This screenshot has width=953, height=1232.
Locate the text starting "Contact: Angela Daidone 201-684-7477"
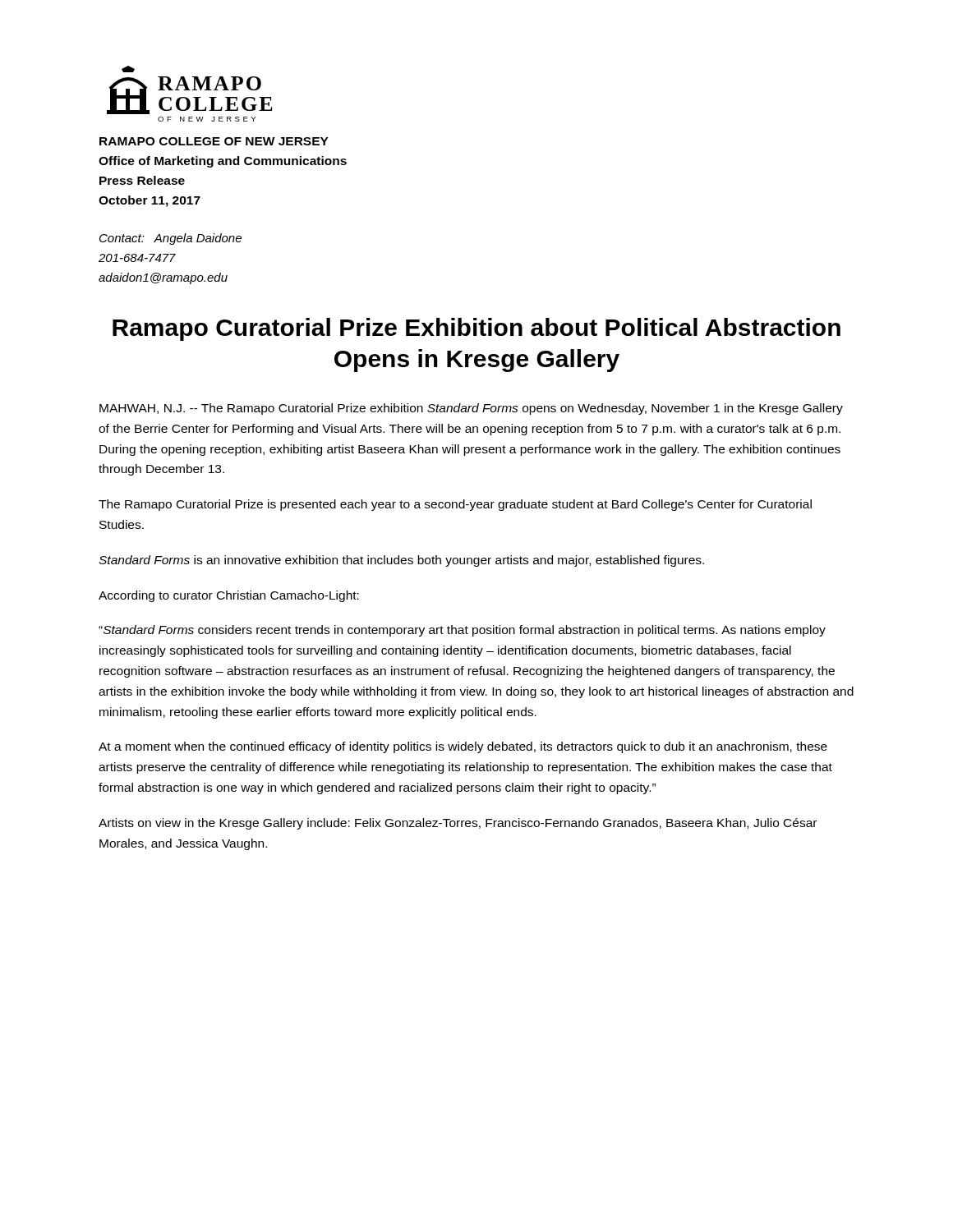click(170, 258)
